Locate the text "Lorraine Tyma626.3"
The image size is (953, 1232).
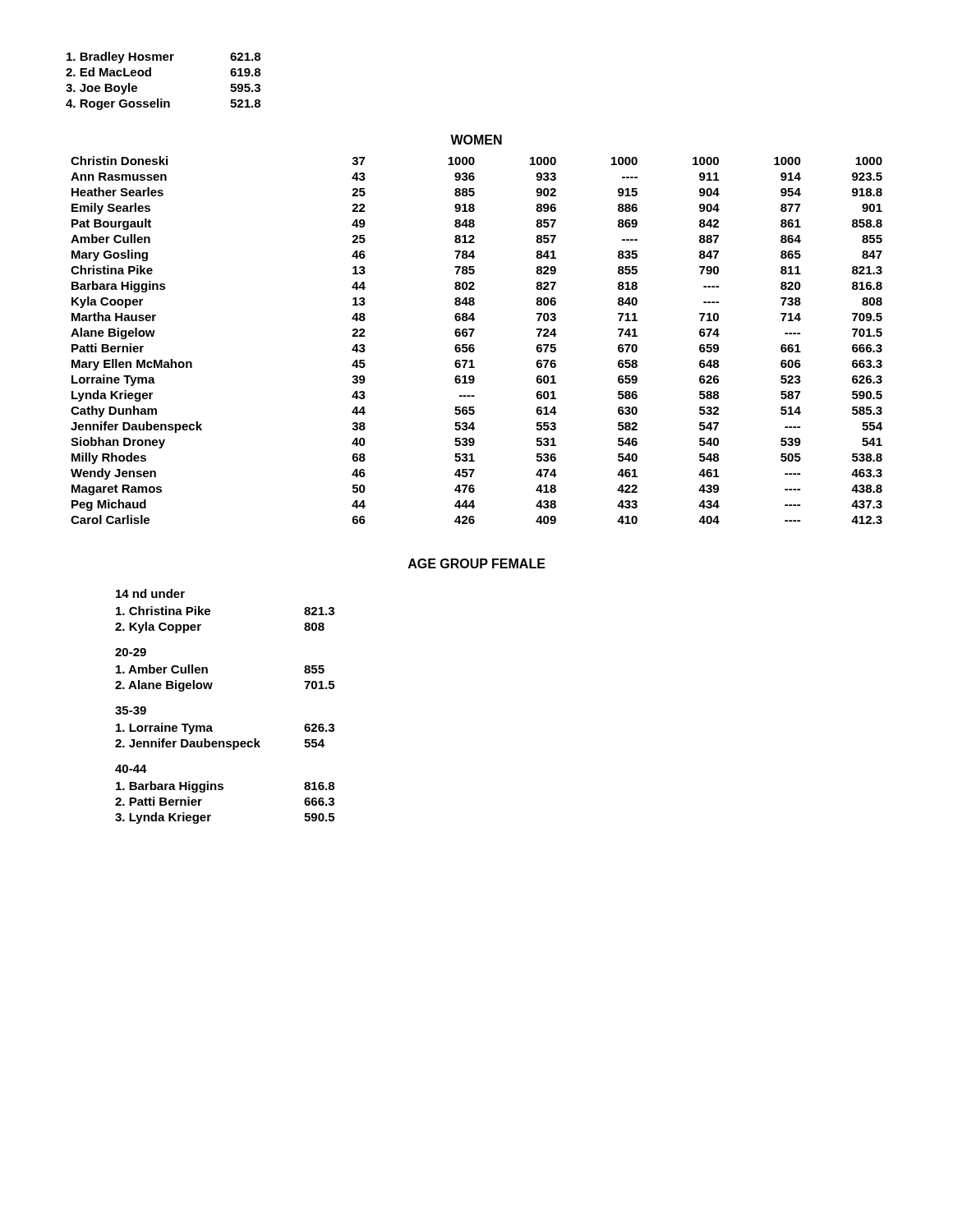click(x=161, y=728)
